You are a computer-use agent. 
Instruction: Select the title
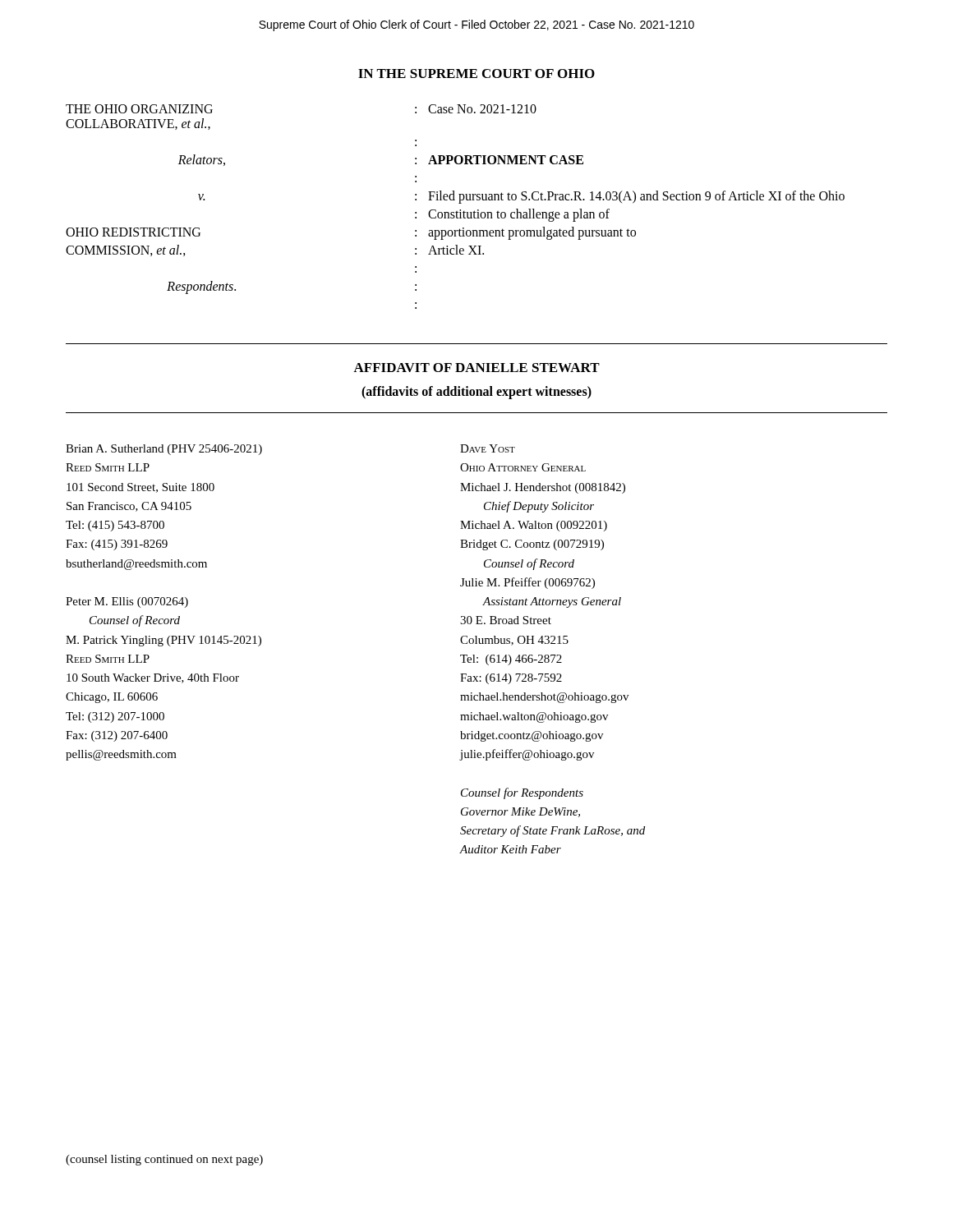coord(476,73)
